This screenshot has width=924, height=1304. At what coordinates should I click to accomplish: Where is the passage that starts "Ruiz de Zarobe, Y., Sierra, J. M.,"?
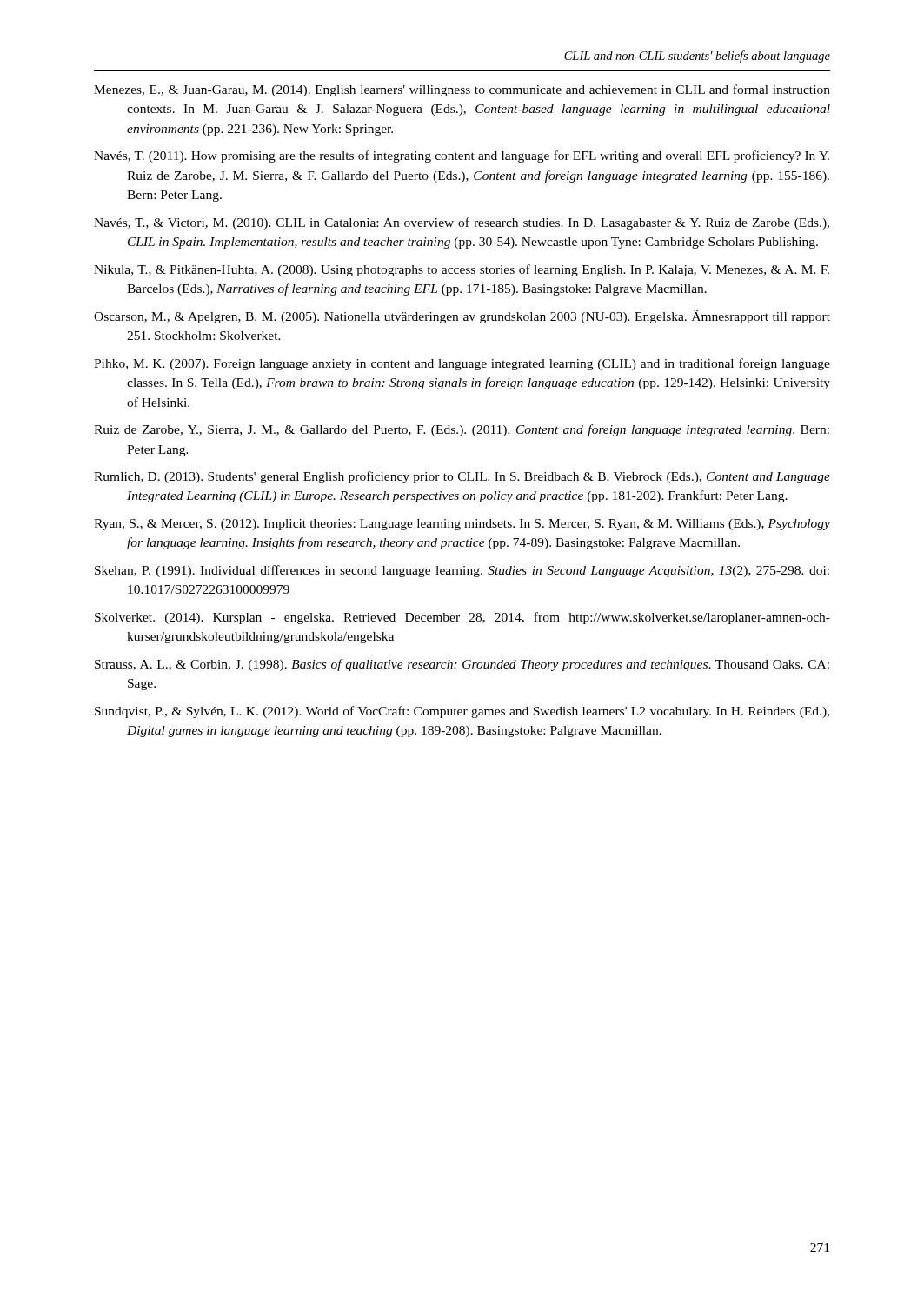coord(462,439)
